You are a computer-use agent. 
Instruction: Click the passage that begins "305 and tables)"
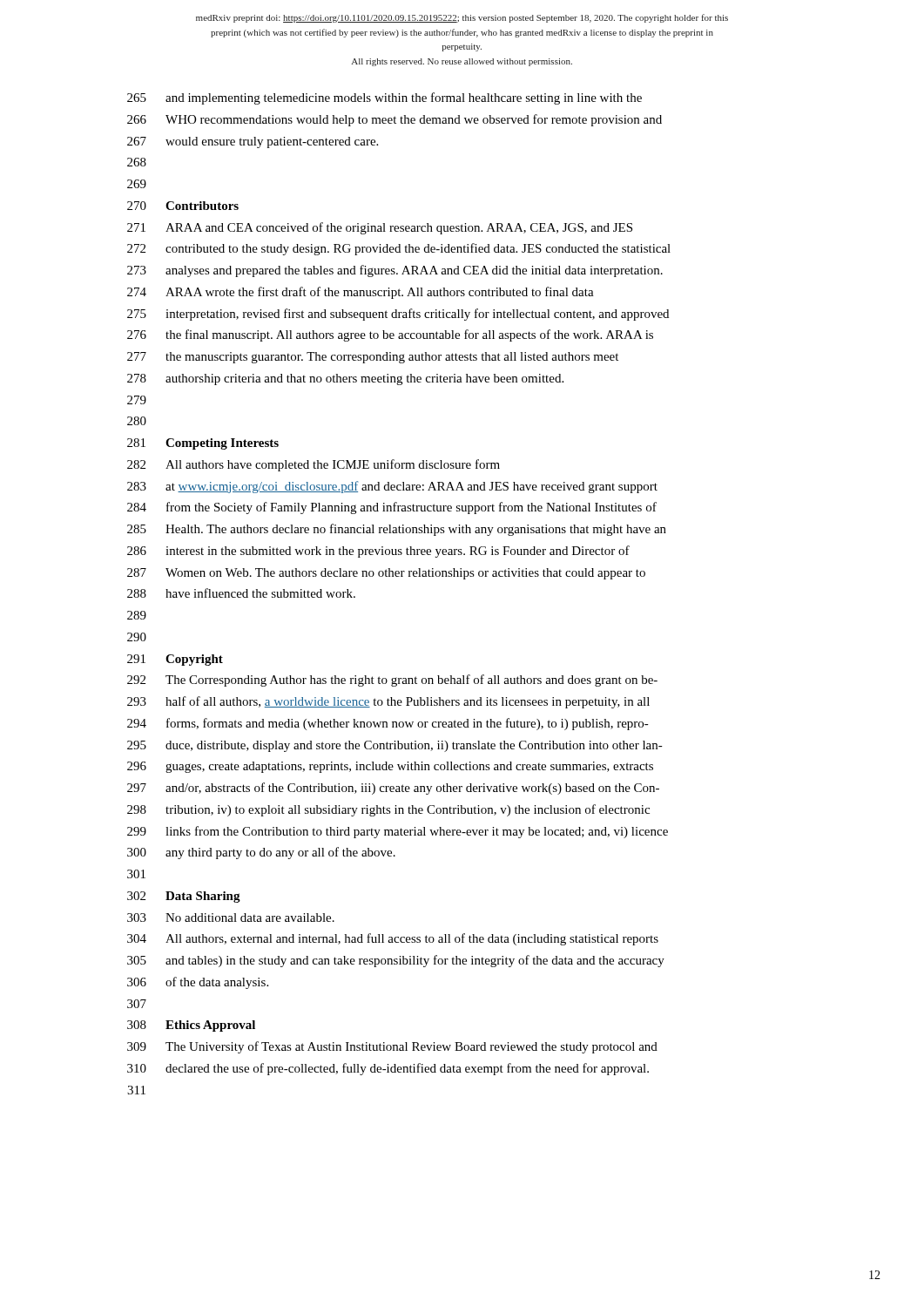(x=479, y=961)
